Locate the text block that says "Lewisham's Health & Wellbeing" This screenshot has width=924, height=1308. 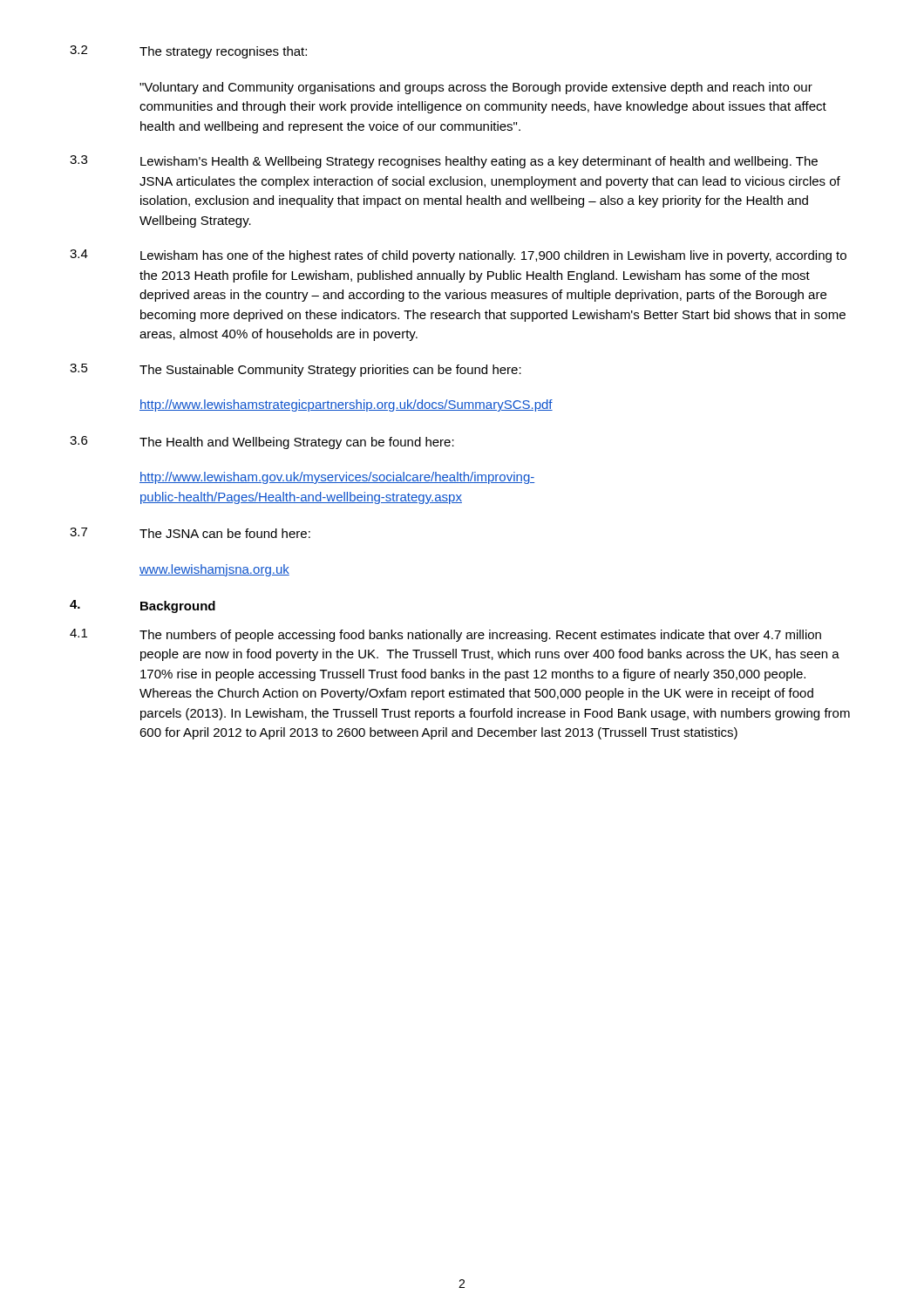coord(490,190)
